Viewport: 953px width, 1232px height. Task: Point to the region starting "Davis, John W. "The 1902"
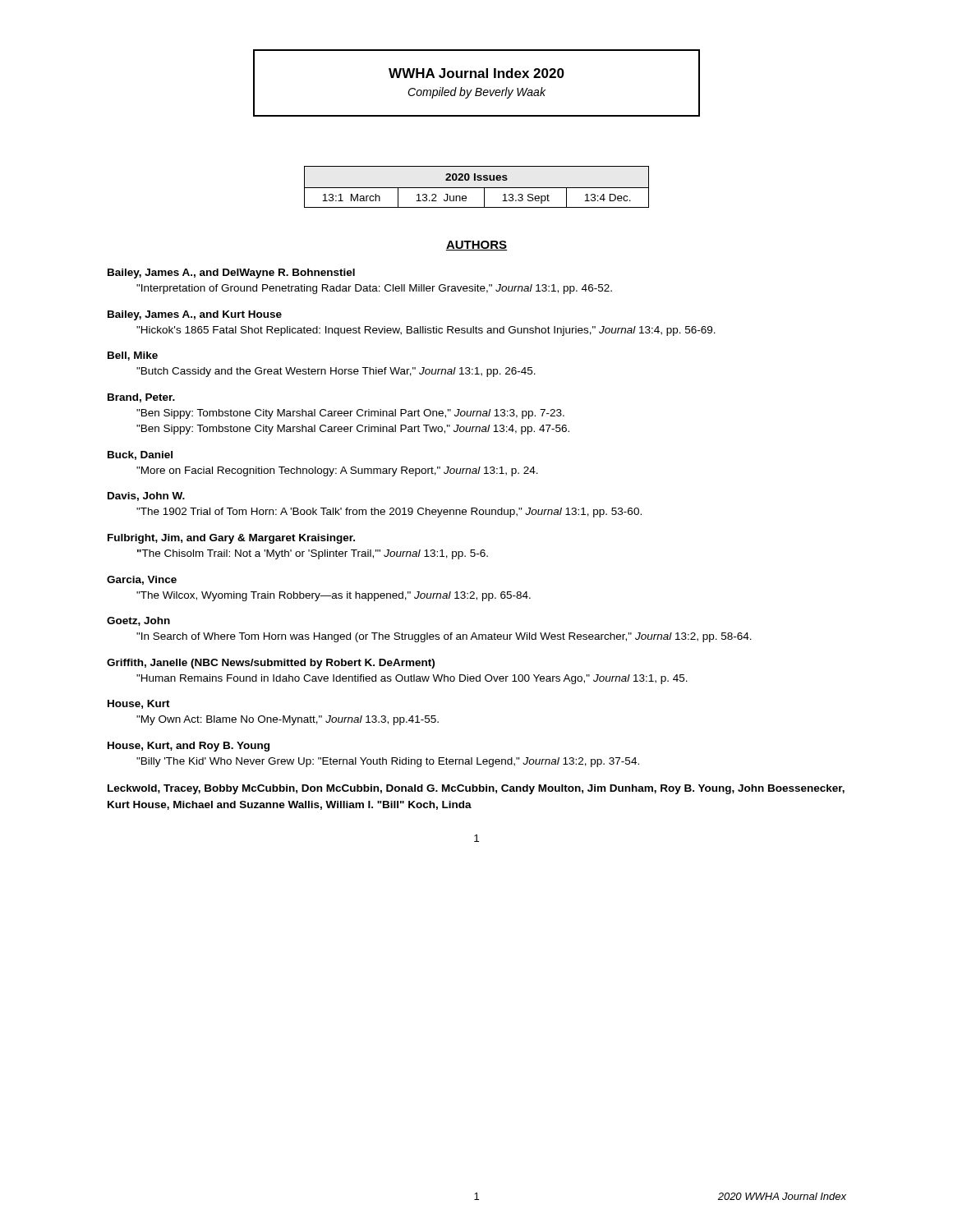tap(476, 505)
